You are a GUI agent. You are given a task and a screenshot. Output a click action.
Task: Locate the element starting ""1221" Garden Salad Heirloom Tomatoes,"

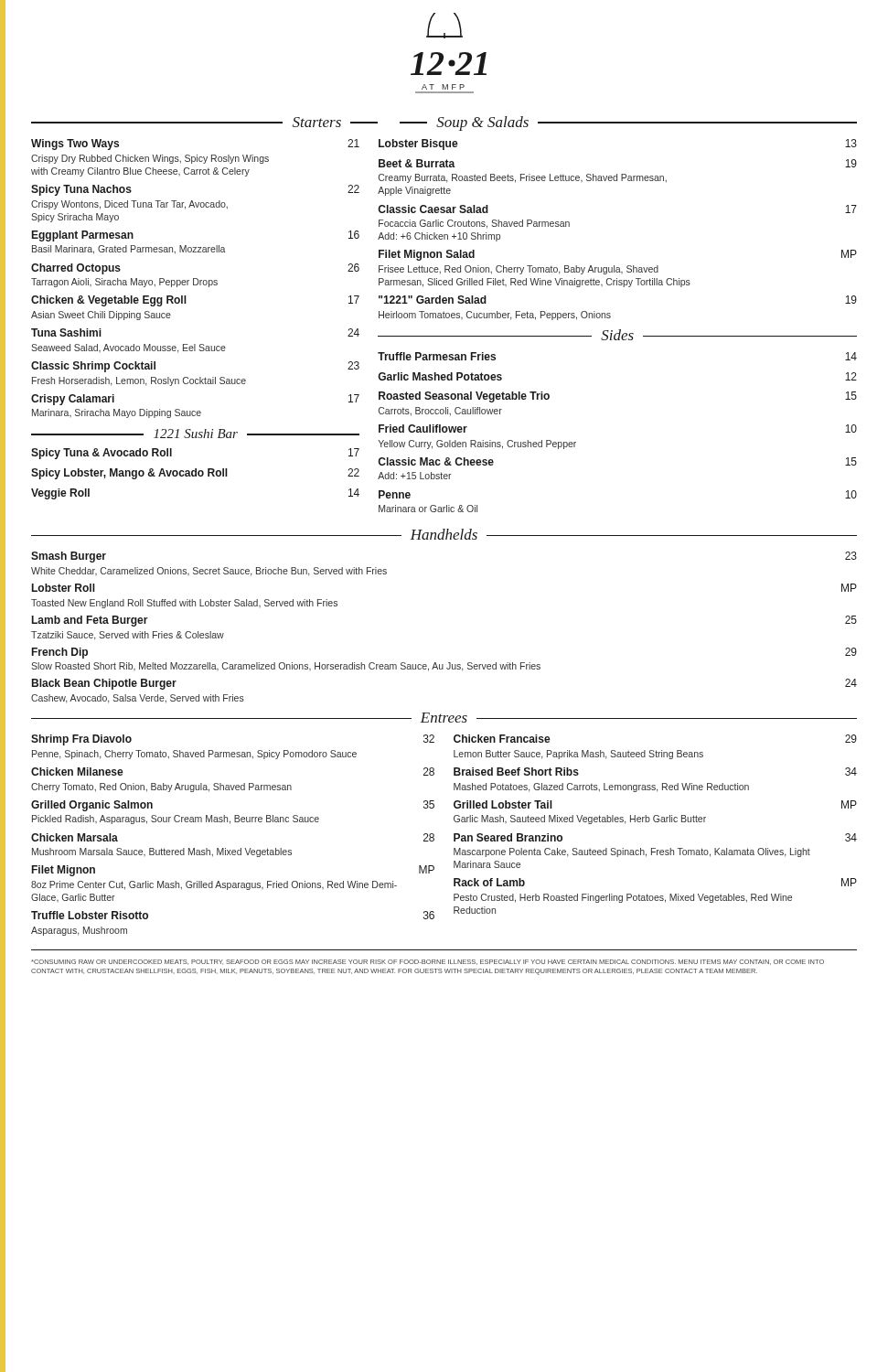tap(617, 308)
